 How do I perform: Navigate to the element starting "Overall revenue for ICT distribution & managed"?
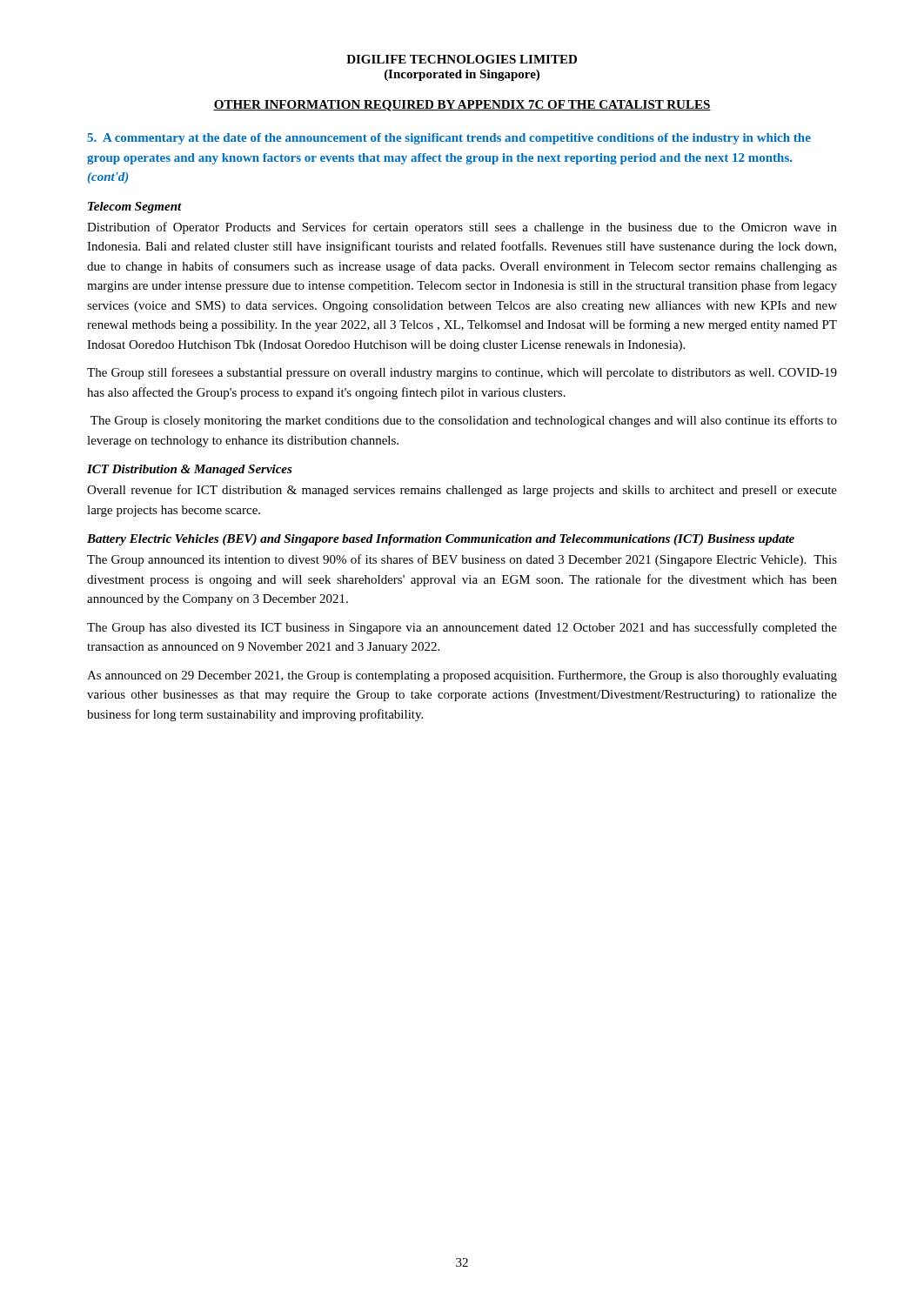(462, 500)
